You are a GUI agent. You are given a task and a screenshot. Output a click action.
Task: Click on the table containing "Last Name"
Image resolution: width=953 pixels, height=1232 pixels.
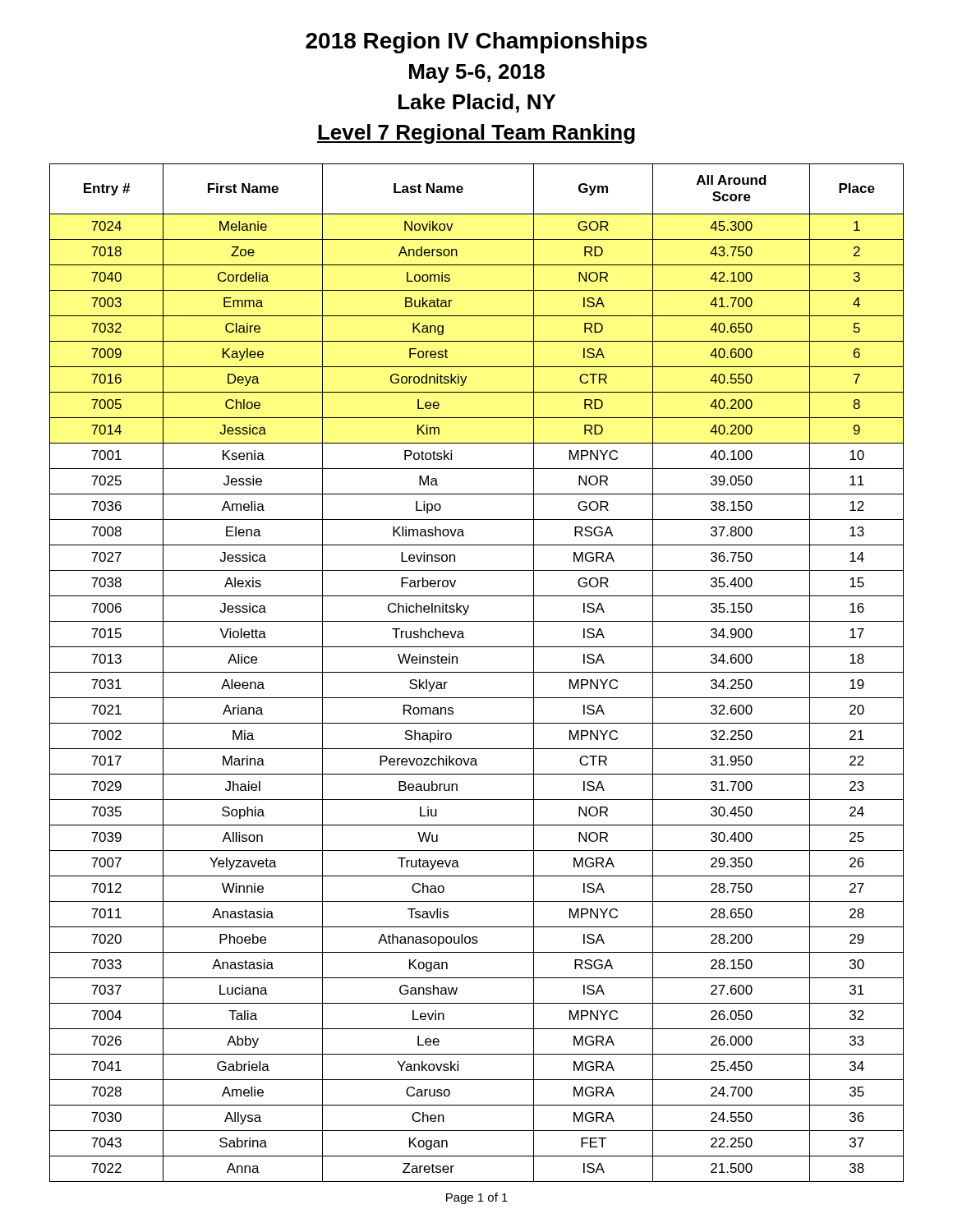[x=476, y=673]
